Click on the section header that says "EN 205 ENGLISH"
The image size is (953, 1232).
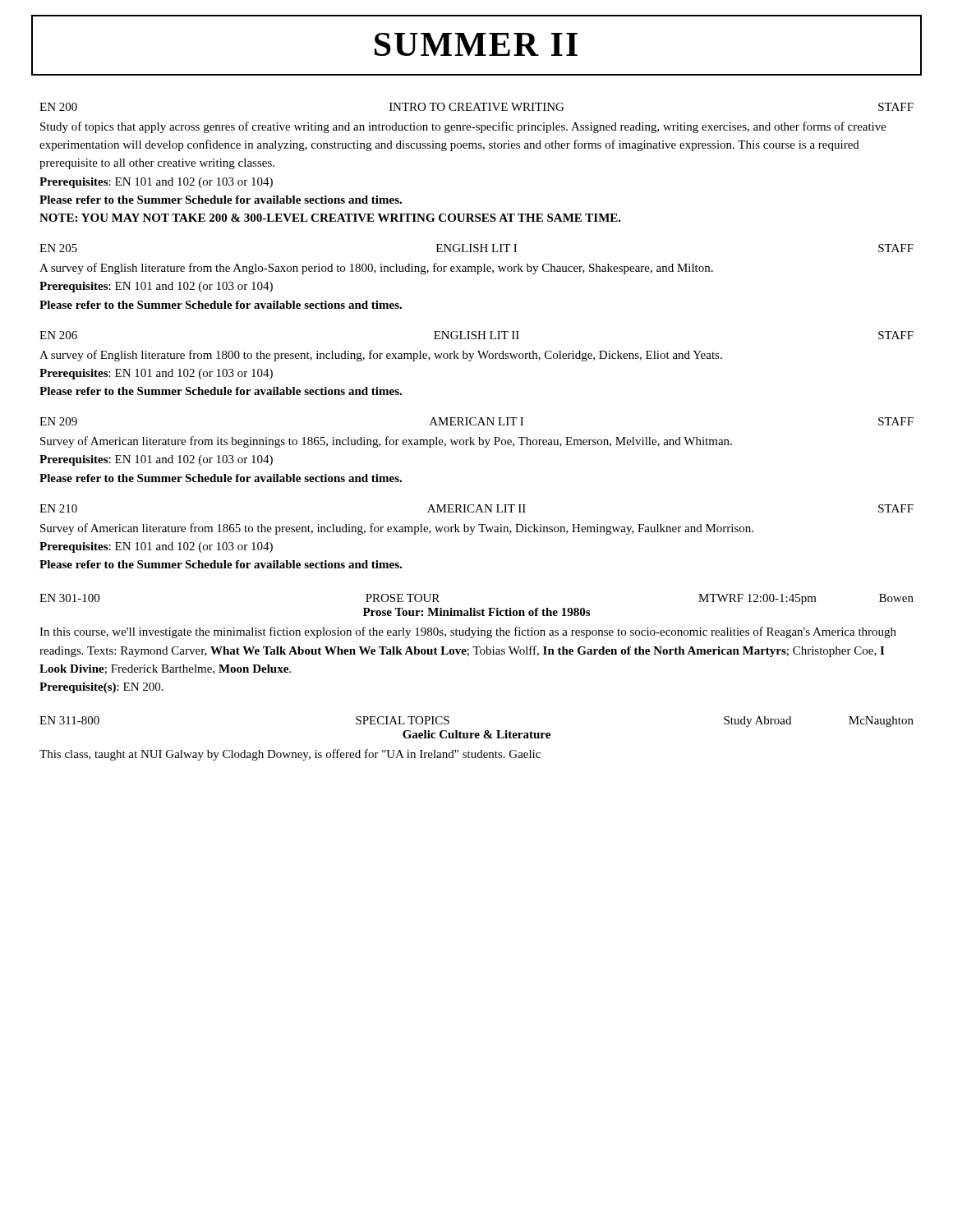(x=476, y=249)
